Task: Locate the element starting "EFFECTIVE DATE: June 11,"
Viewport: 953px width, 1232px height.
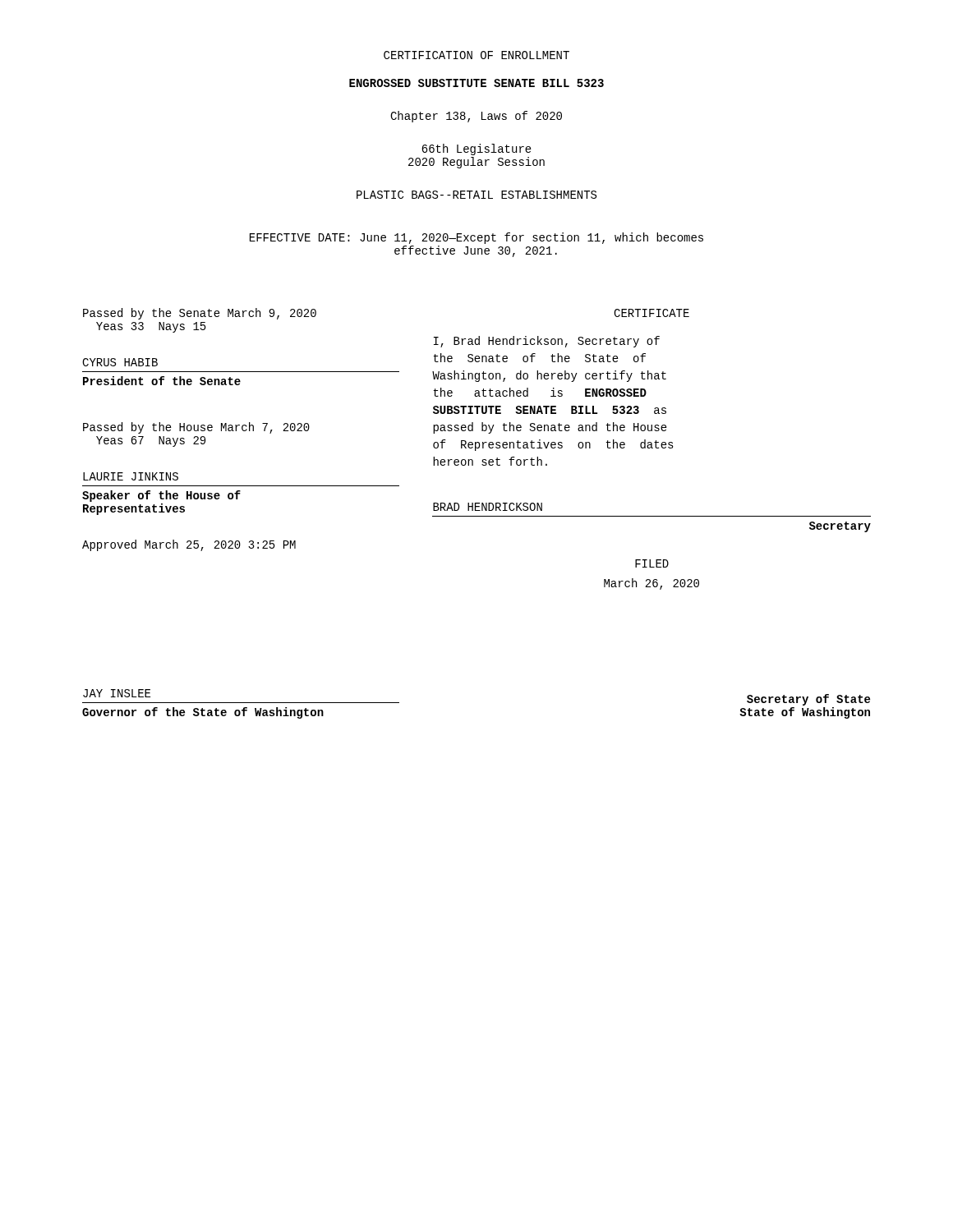Action: point(476,245)
